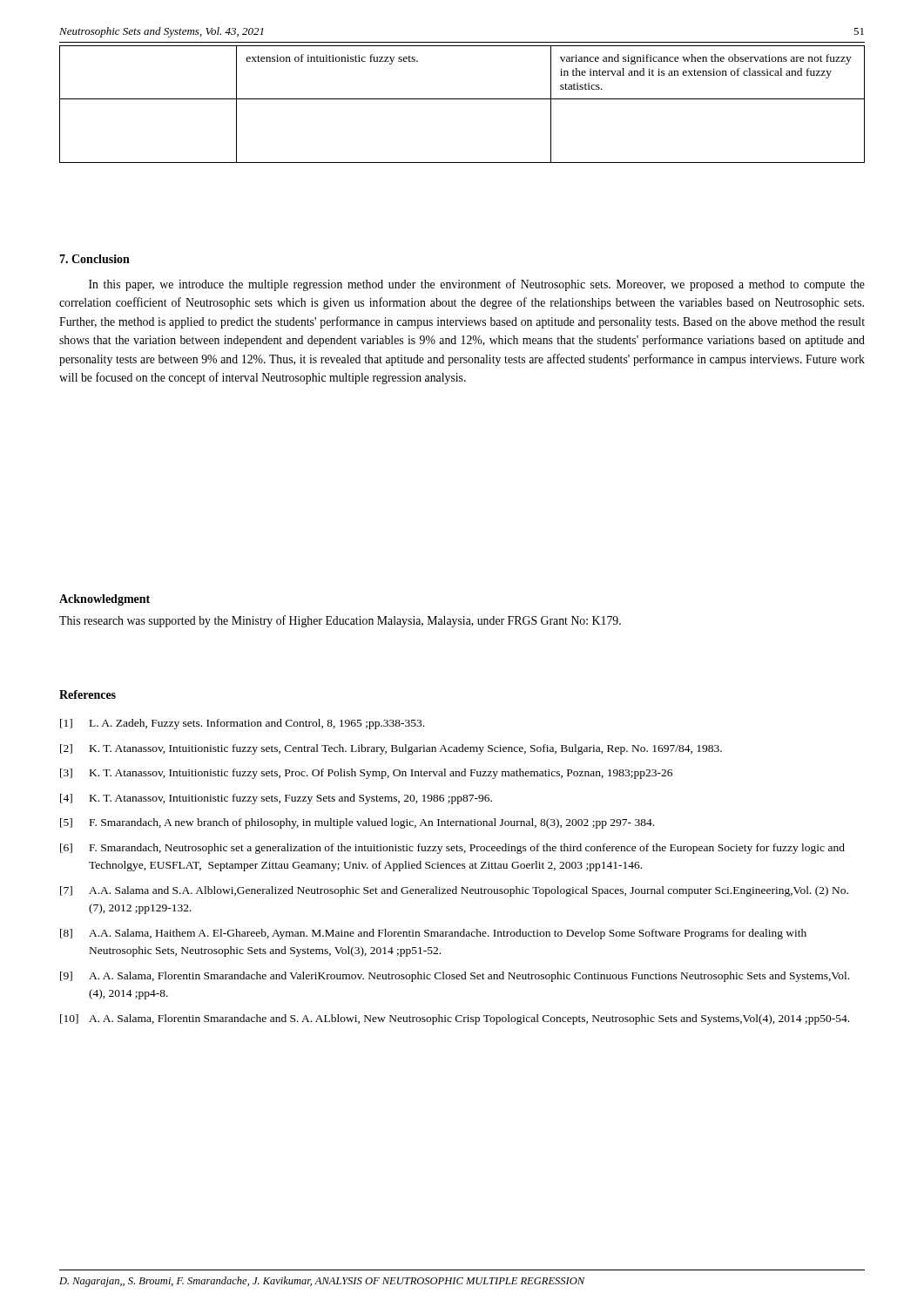Find the block starting "[5] F. Smarandach, A new"
This screenshot has height=1307, width=924.
pyautogui.click(x=462, y=823)
